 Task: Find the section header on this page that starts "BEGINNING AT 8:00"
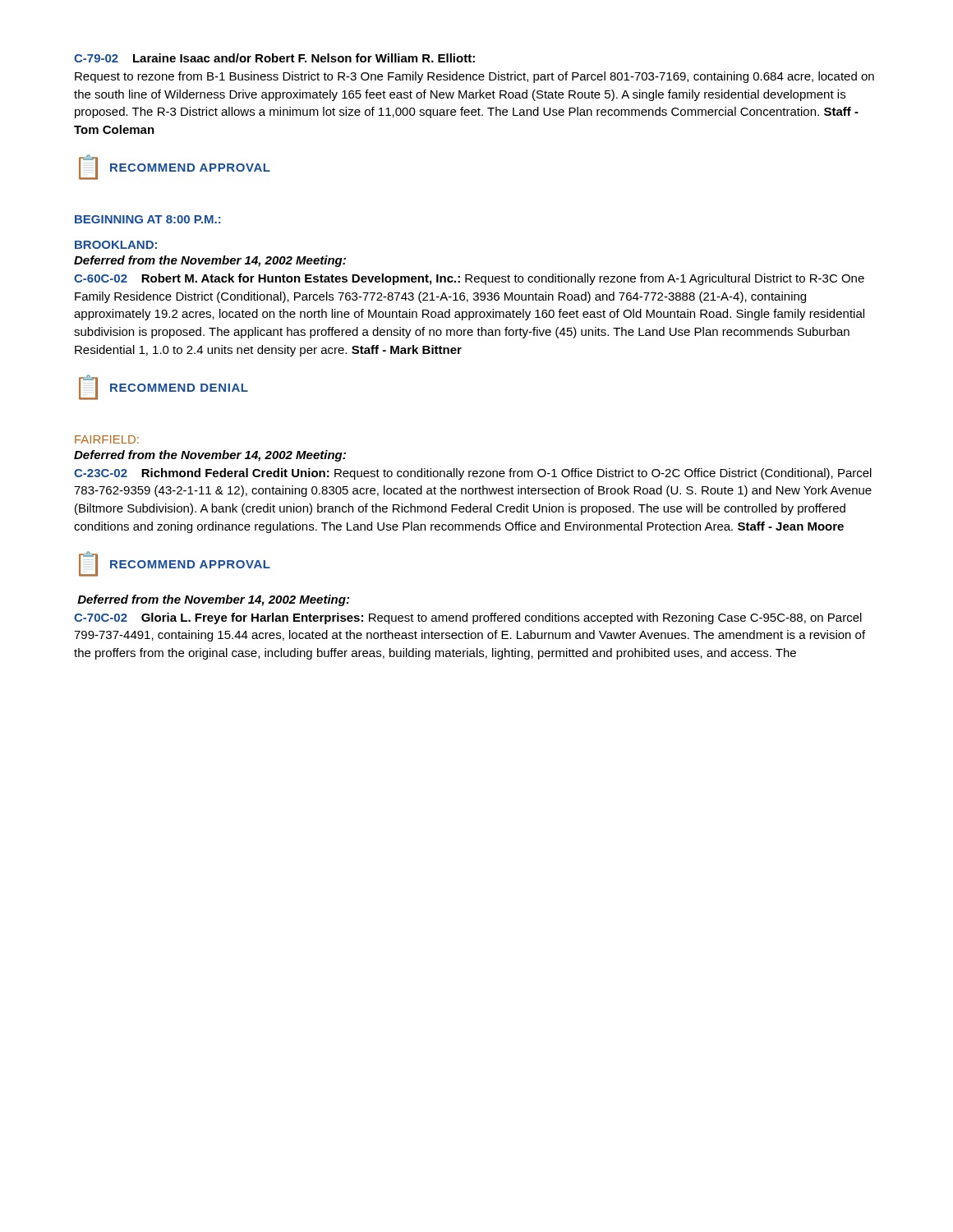pos(148,219)
